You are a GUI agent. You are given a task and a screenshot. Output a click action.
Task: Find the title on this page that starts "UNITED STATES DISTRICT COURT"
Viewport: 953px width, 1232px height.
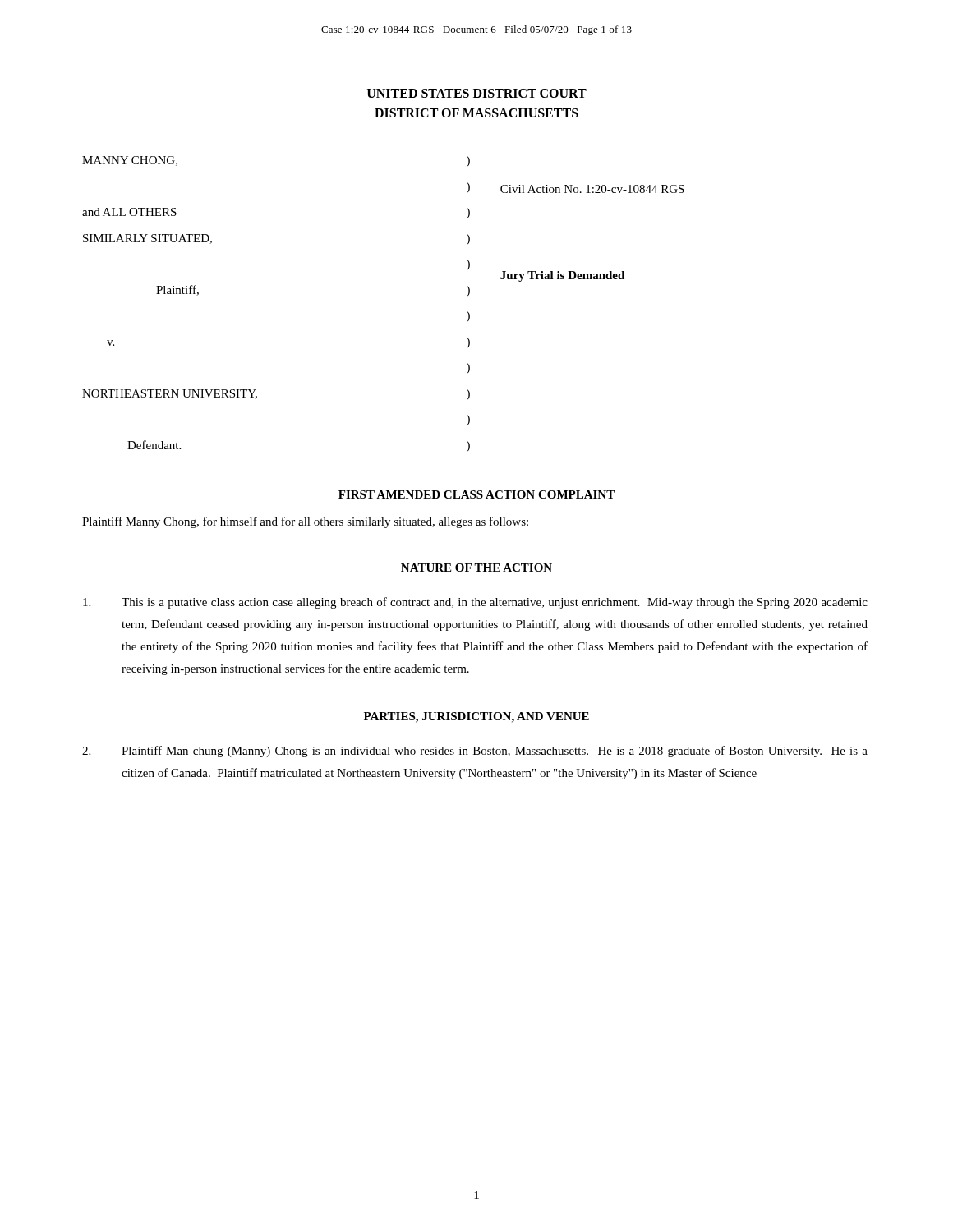[476, 103]
